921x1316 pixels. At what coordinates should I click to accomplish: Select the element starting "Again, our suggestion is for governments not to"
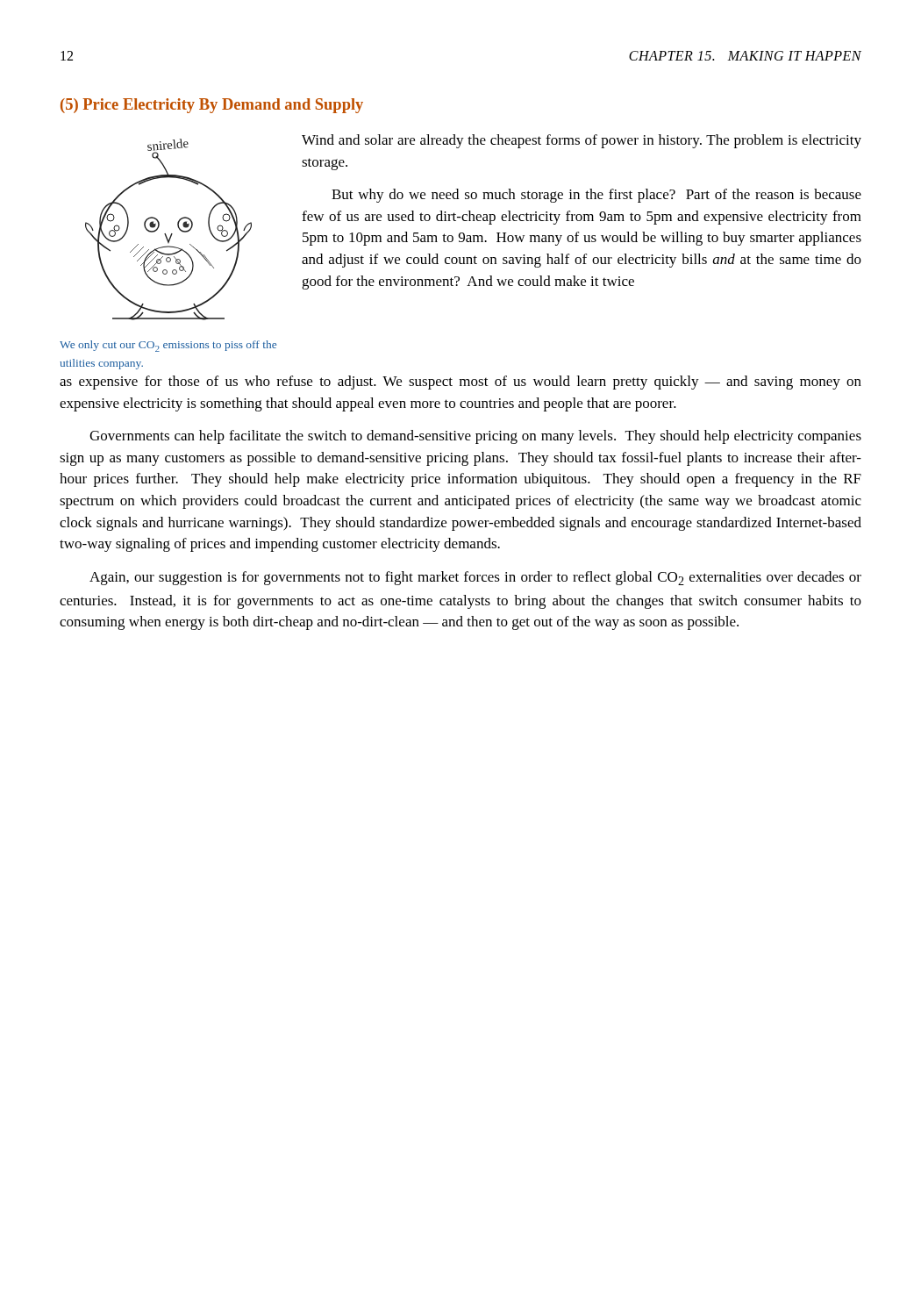[x=460, y=600]
